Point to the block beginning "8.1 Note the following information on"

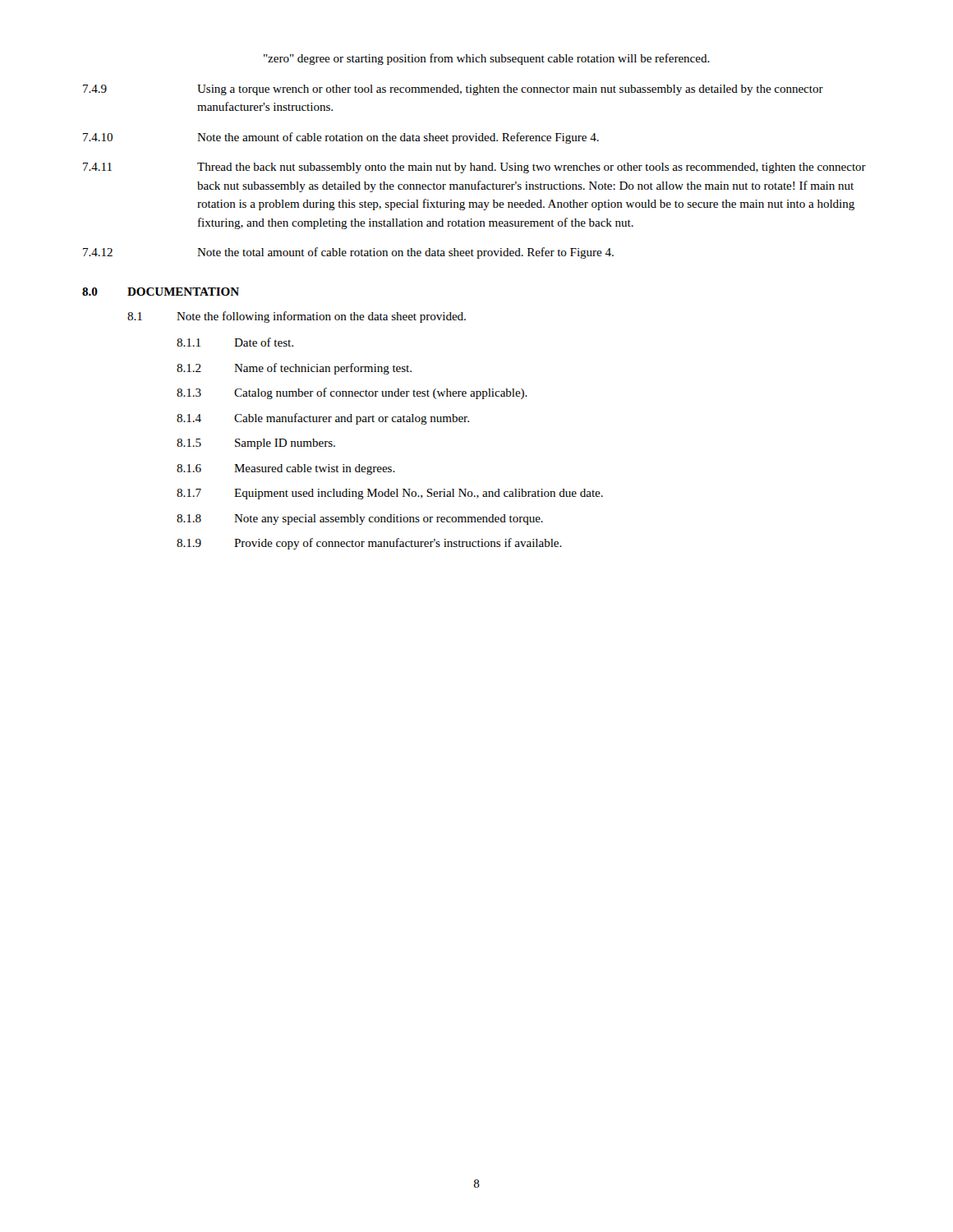297,317
